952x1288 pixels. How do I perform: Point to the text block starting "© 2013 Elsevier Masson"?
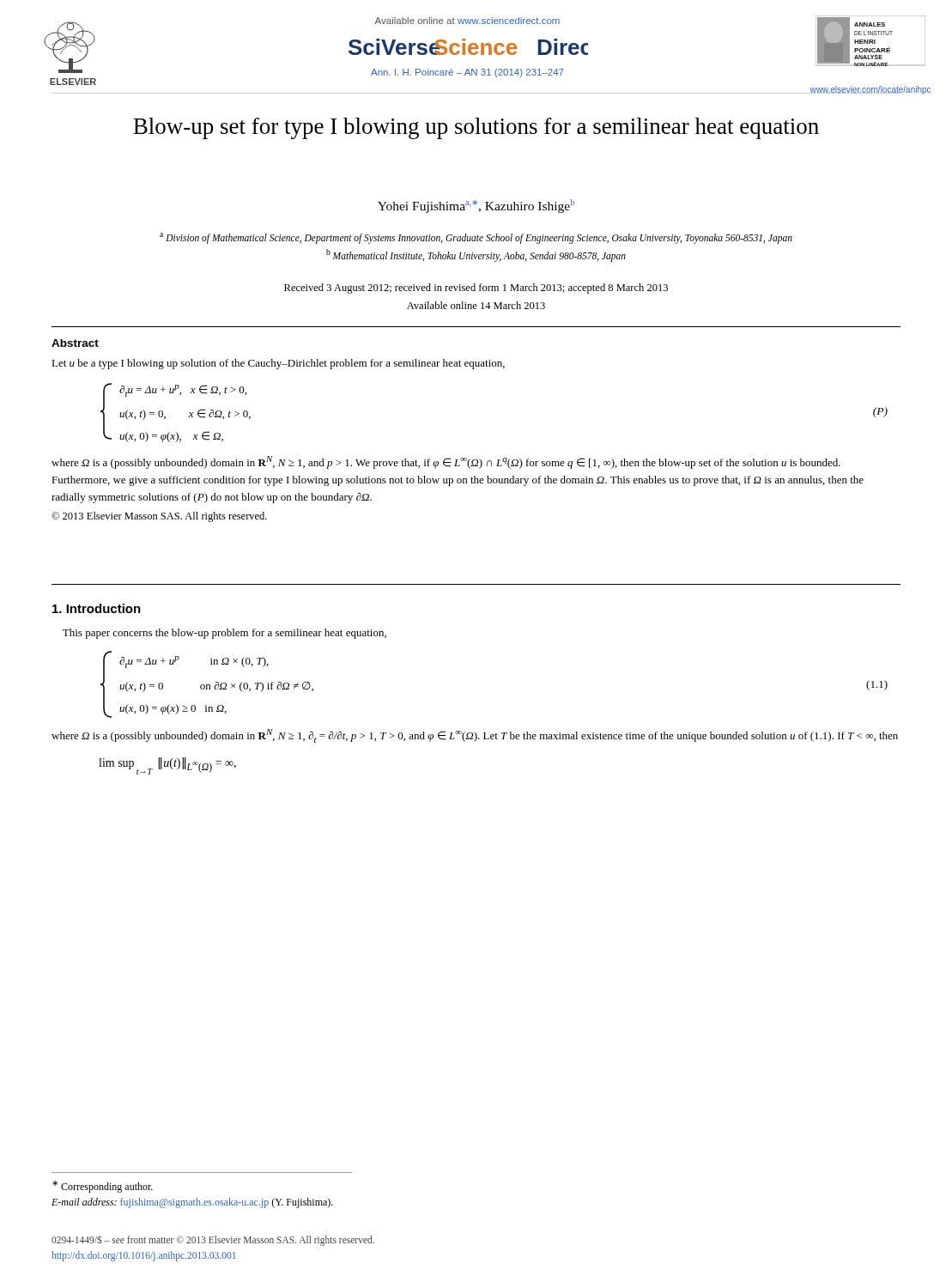click(x=159, y=516)
